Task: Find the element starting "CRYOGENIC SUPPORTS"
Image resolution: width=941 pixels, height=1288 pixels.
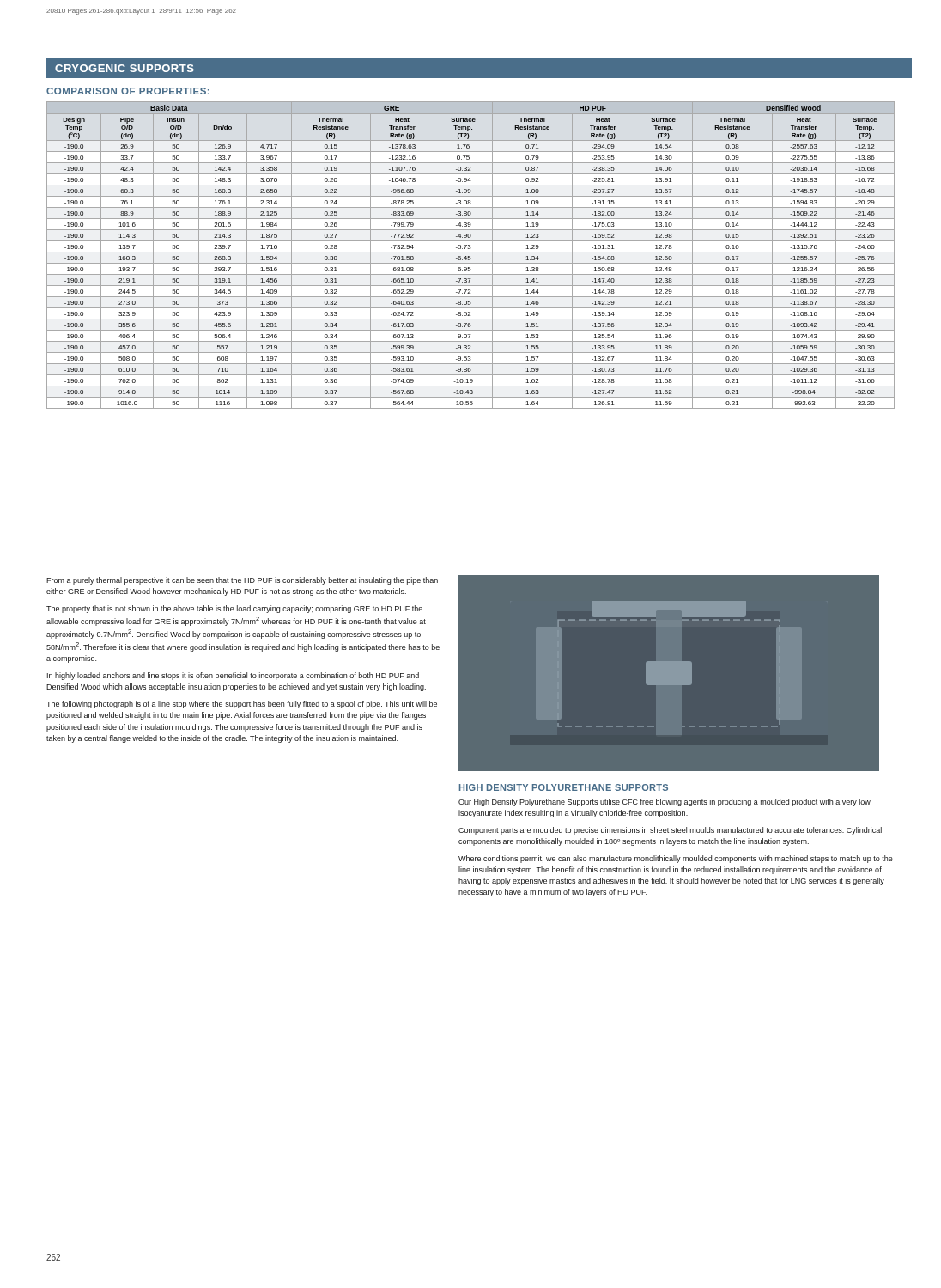Action: (125, 68)
